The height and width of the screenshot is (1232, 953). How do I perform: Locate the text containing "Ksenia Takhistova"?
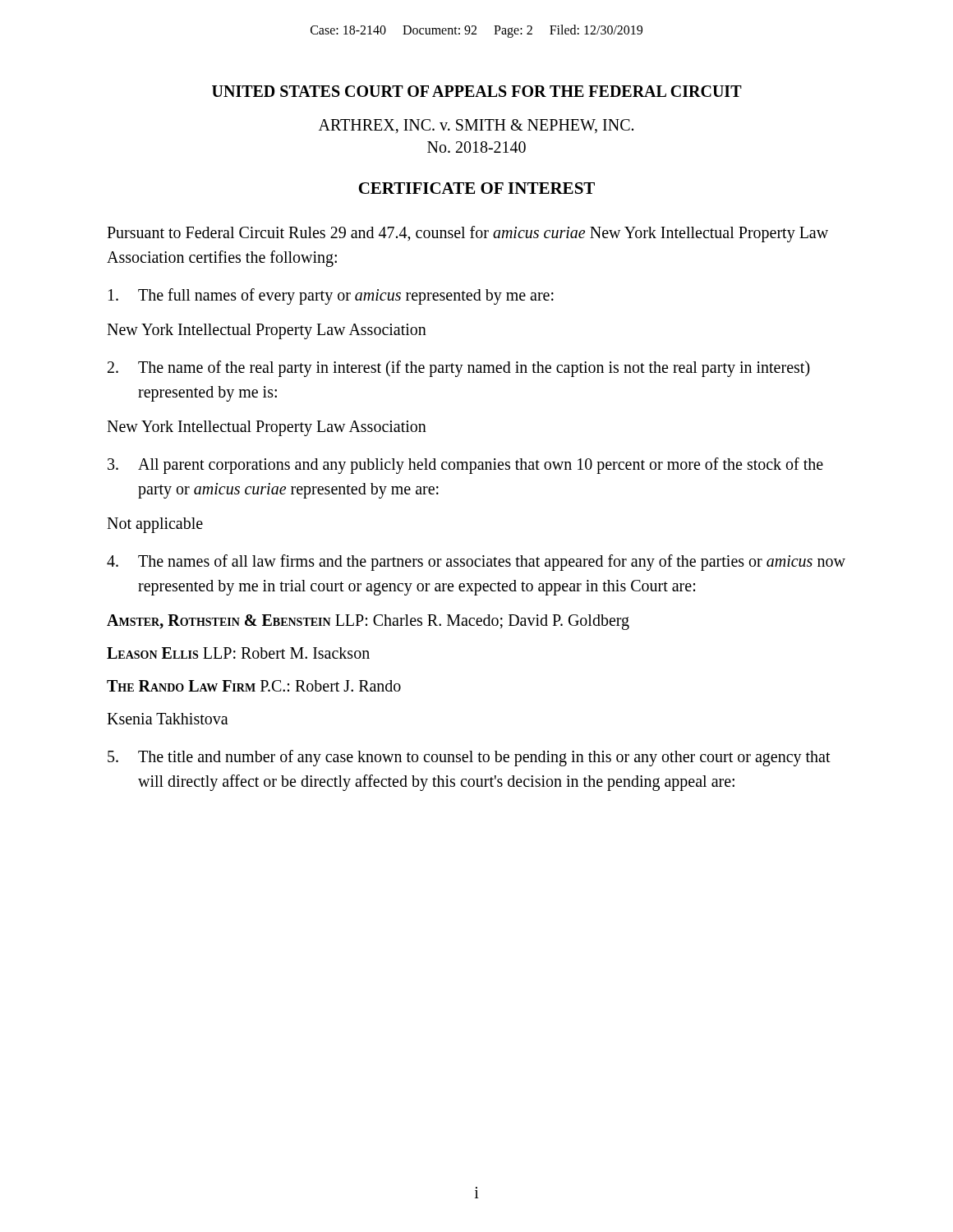click(x=167, y=719)
